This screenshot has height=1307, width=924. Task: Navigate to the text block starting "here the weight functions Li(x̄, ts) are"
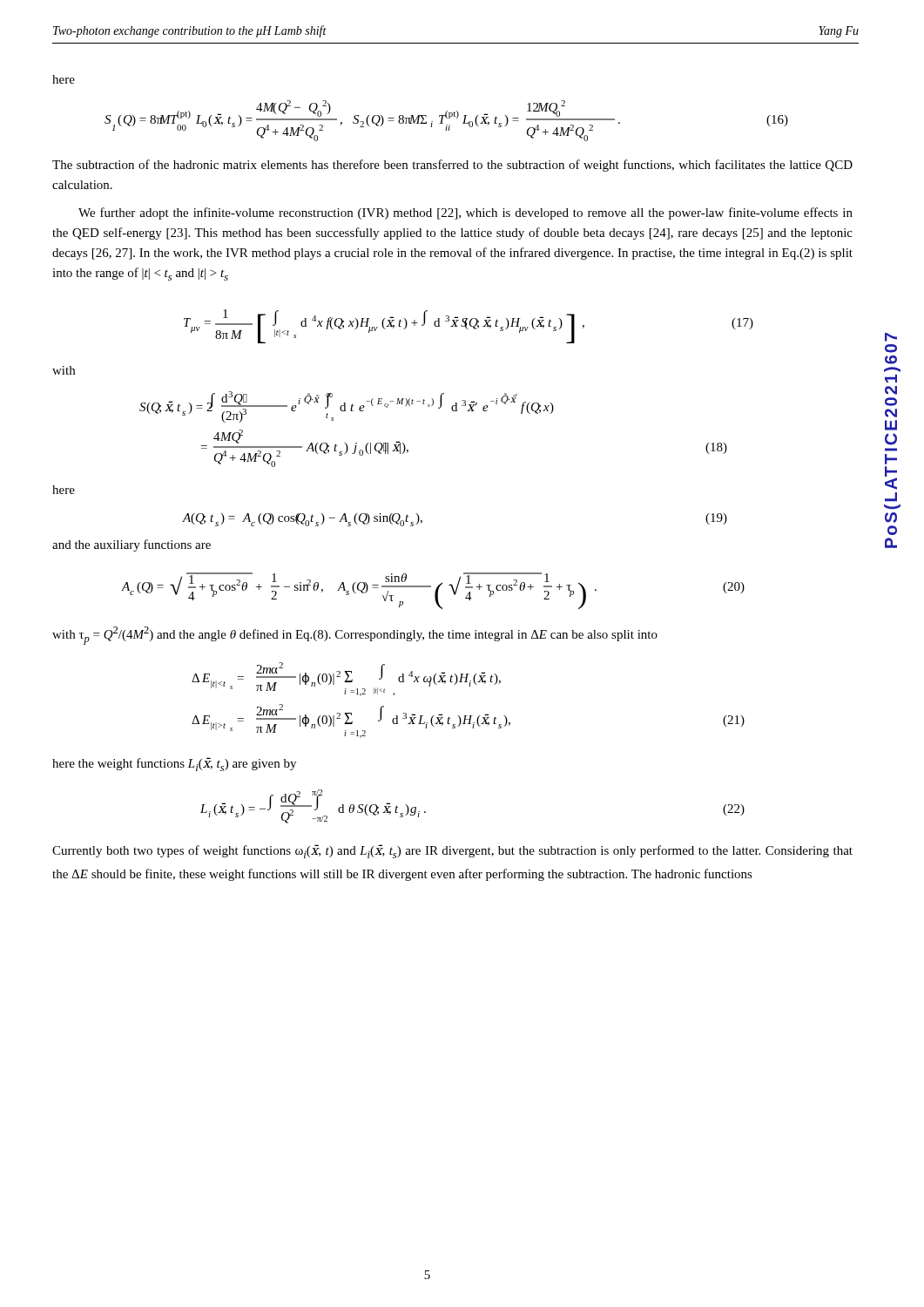pos(174,765)
